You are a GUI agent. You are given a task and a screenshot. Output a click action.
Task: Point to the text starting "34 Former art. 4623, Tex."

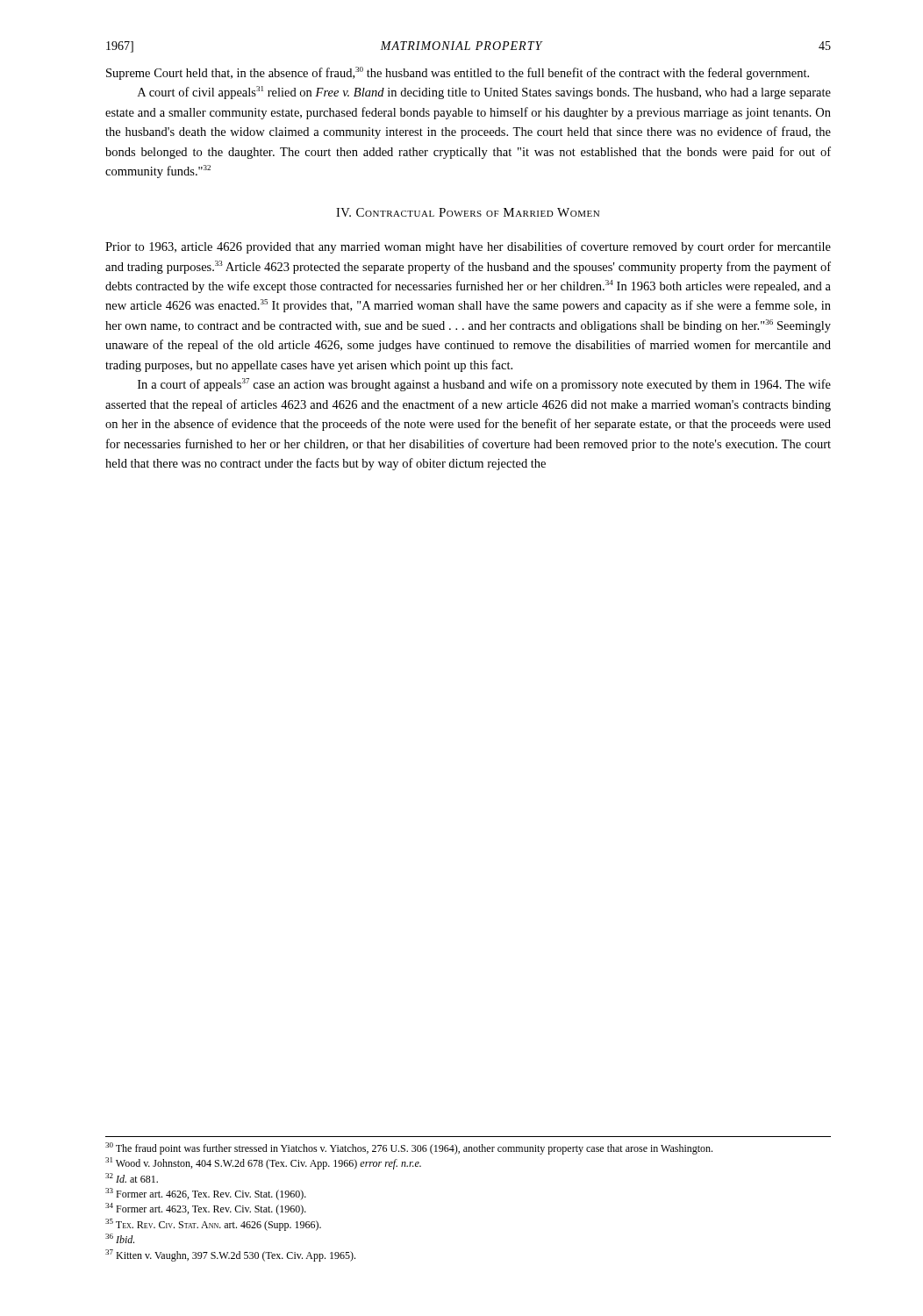pyautogui.click(x=206, y=1209)
